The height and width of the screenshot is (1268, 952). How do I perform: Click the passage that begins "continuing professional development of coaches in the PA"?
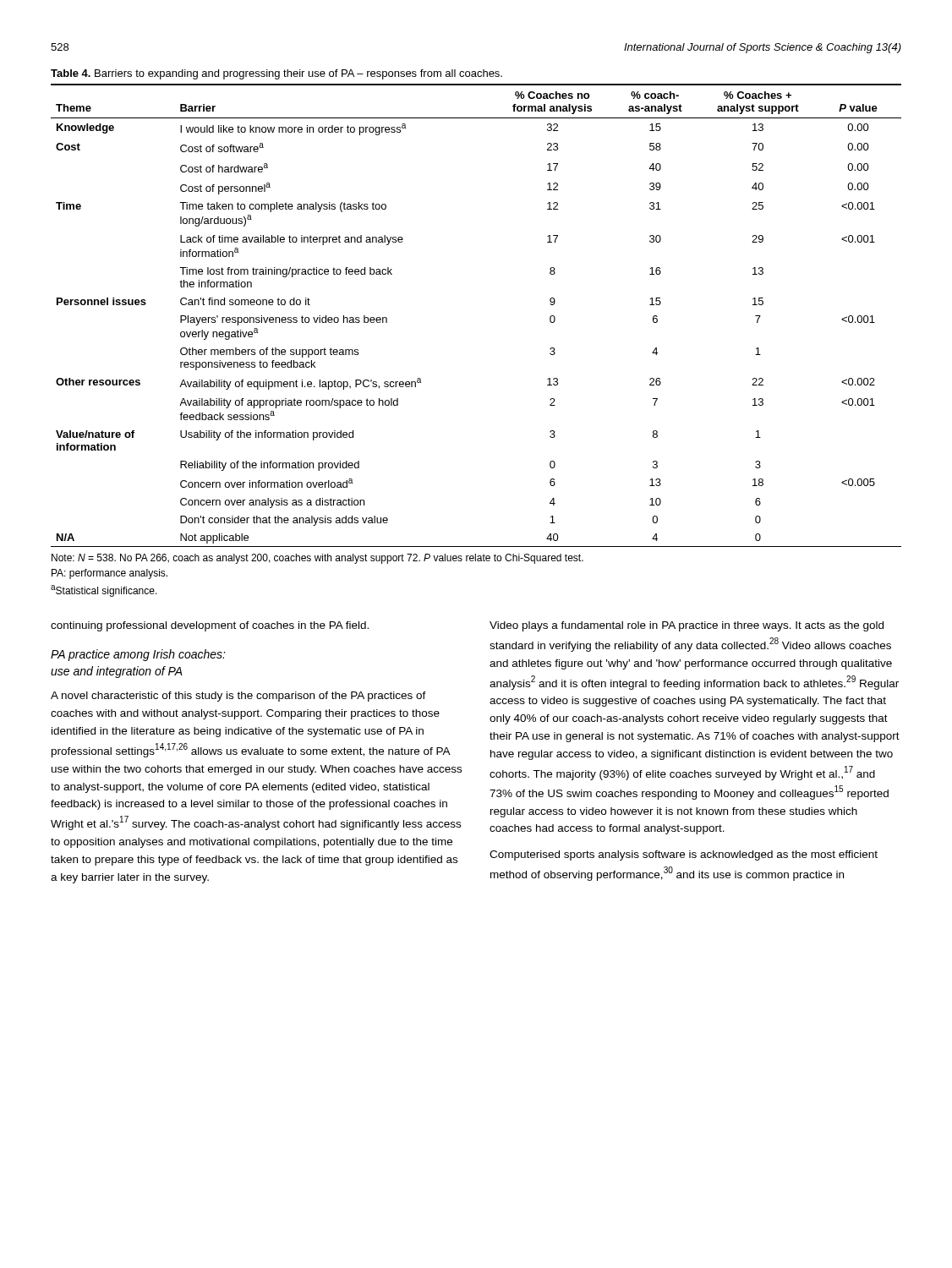[x=210, y=625]
